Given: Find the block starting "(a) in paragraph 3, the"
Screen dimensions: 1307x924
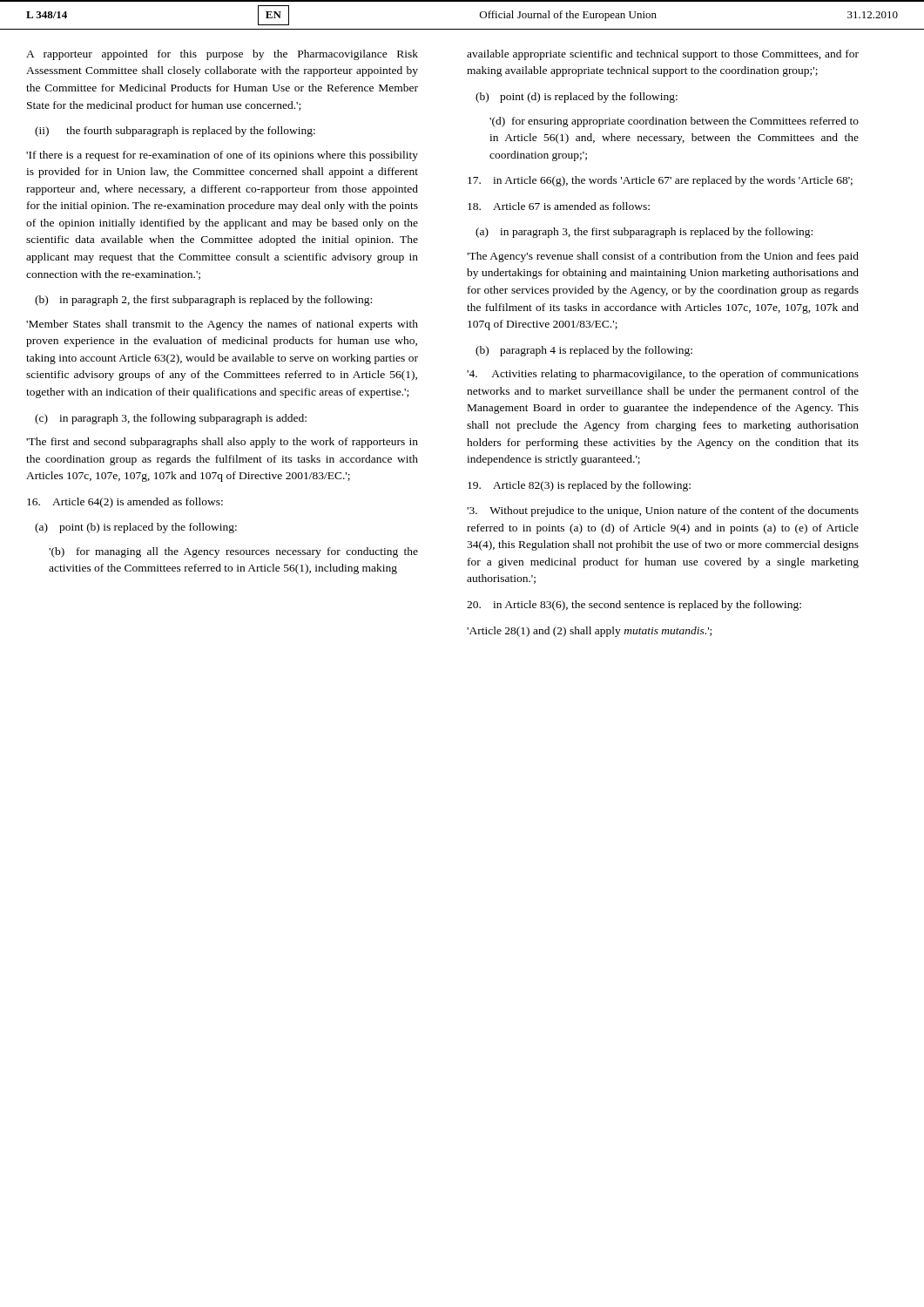Looking at the screenshot, I should tap(667, 232).
